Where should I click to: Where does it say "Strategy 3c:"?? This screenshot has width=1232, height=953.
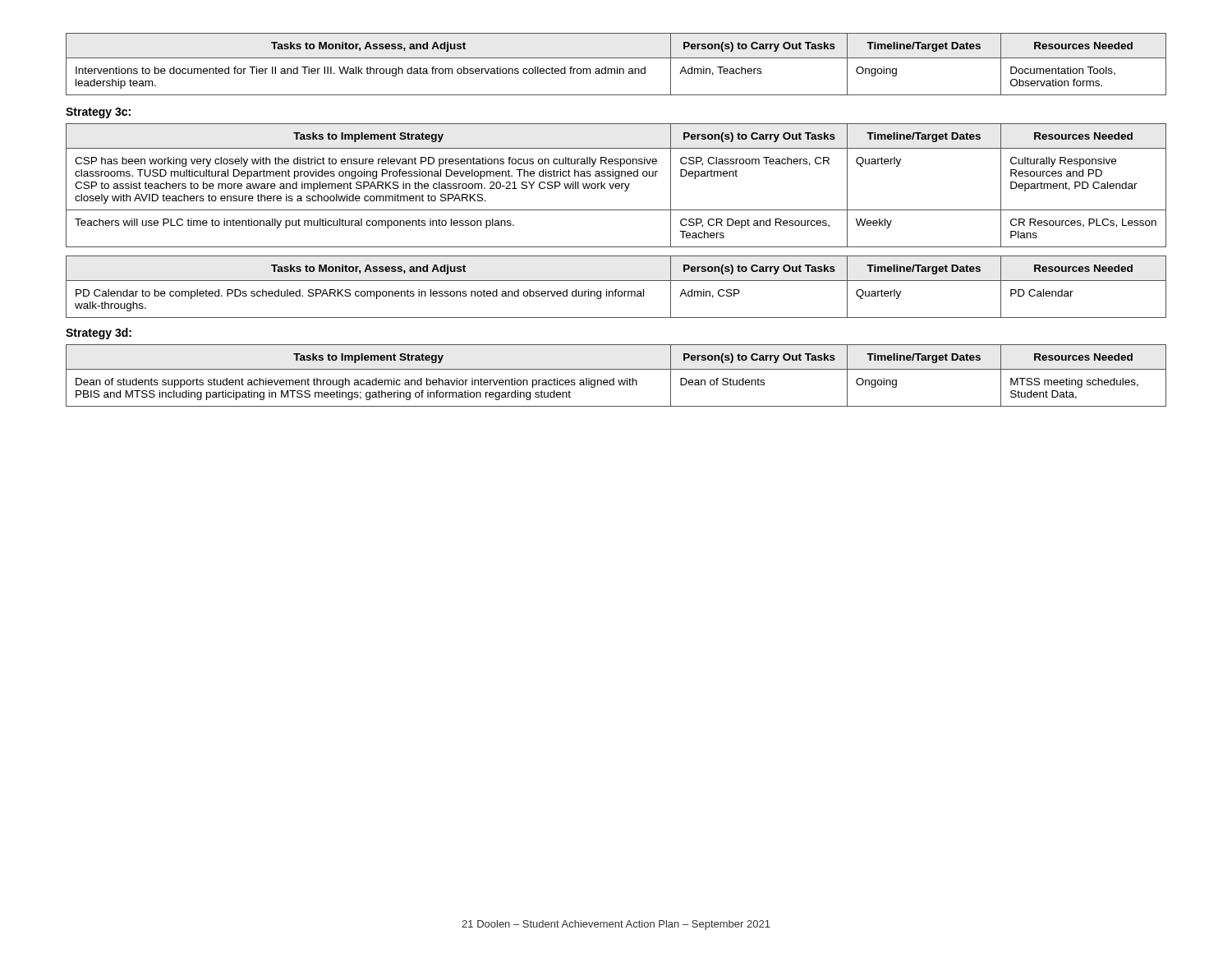[99, 112]
